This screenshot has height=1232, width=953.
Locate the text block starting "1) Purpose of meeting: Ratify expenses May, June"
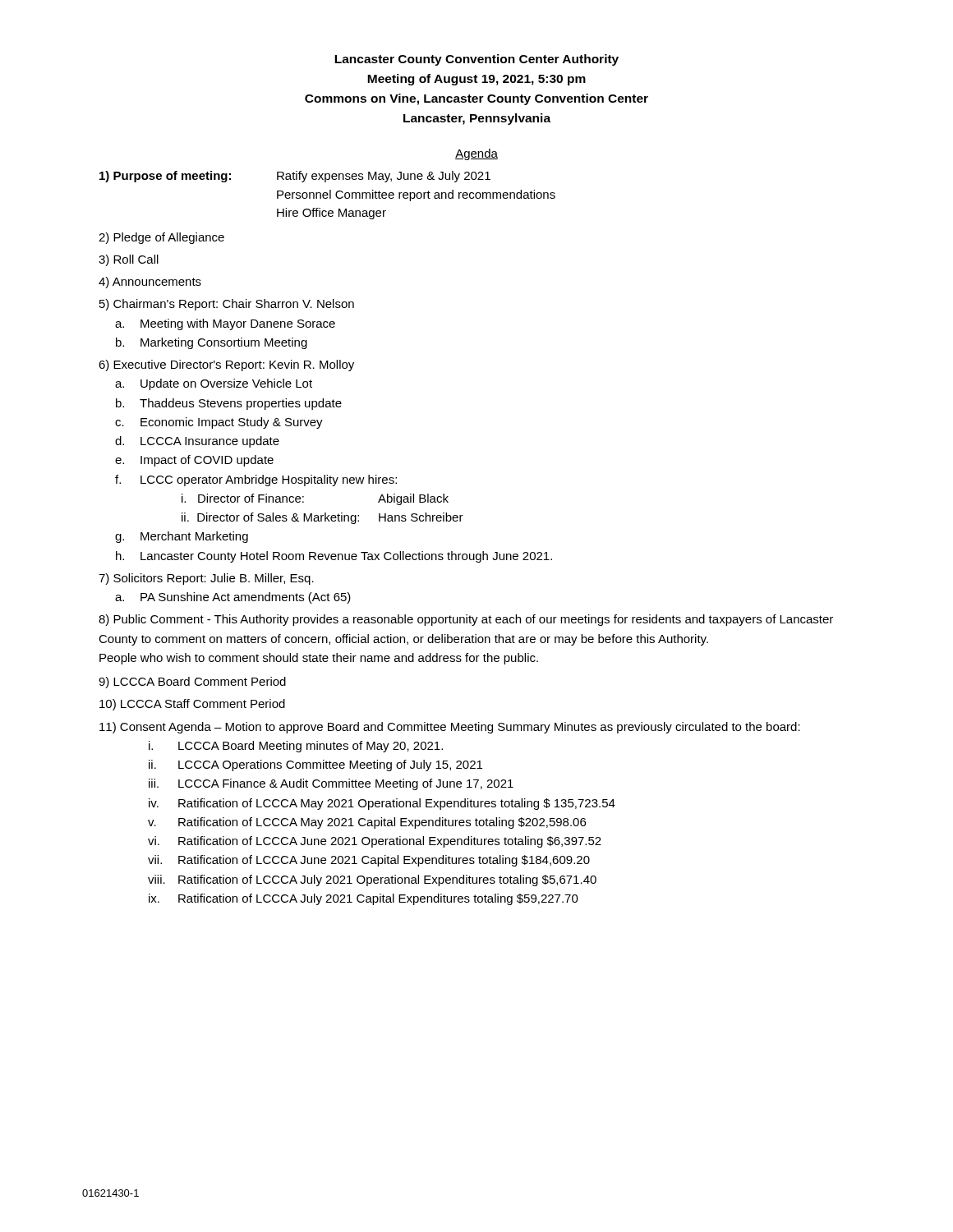coord(319,195)
